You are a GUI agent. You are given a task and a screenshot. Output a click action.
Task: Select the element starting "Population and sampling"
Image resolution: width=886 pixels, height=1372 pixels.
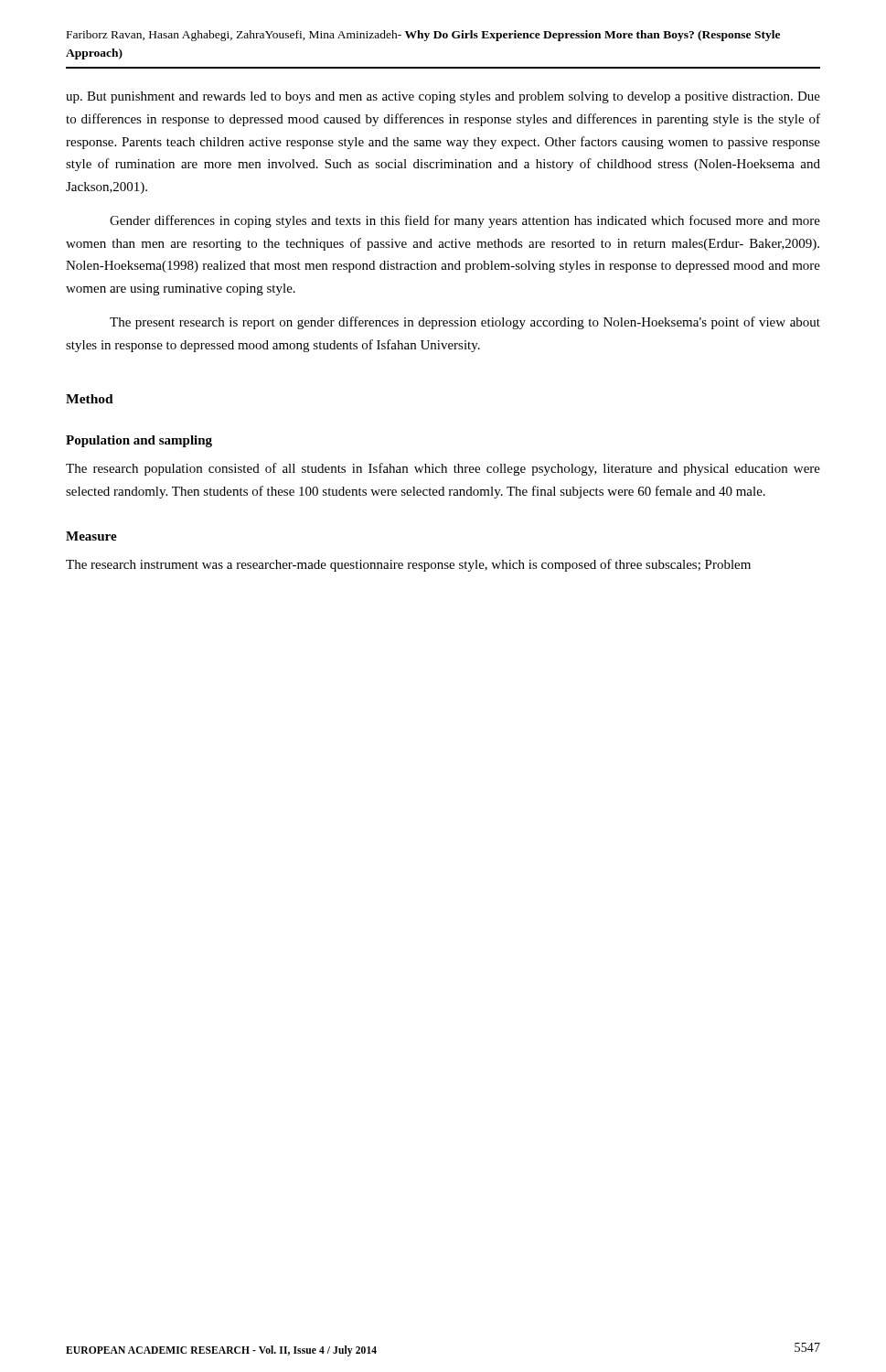click(x=139, y=440)
